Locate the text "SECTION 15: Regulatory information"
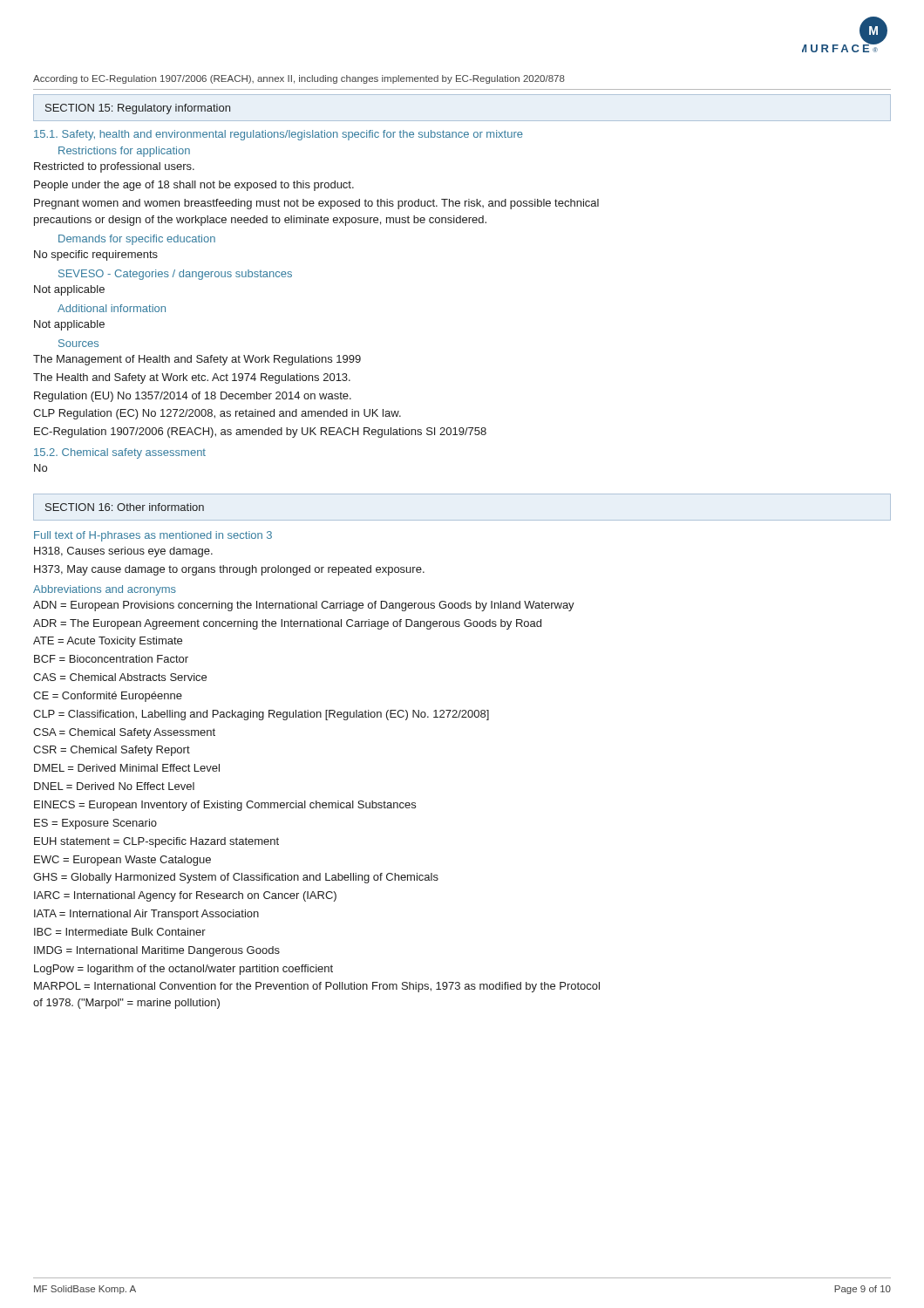The height and width of the screenshot is (1308, 924). (x=138, y=108)
